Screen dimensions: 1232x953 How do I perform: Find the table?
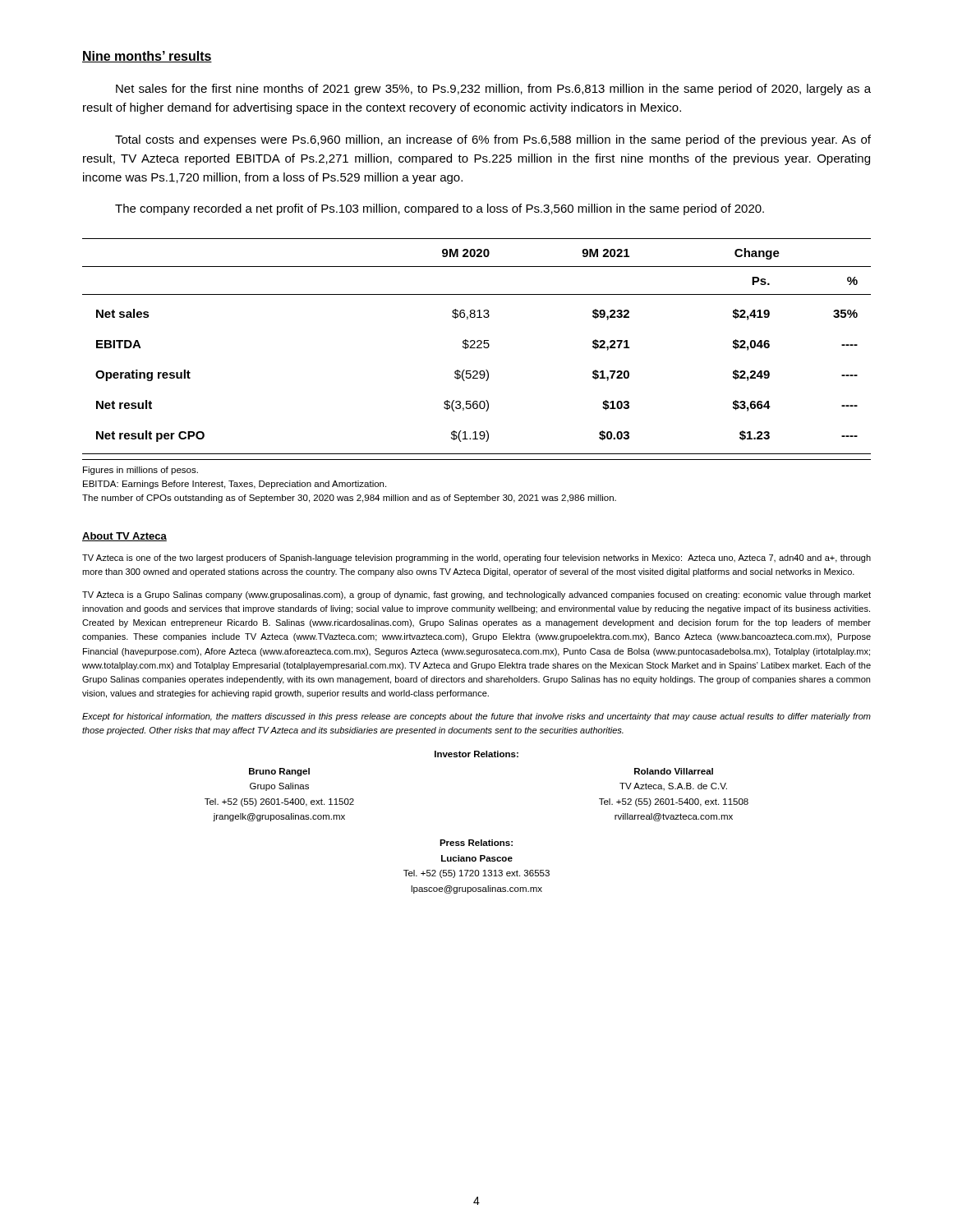click(x=476, y=346)
